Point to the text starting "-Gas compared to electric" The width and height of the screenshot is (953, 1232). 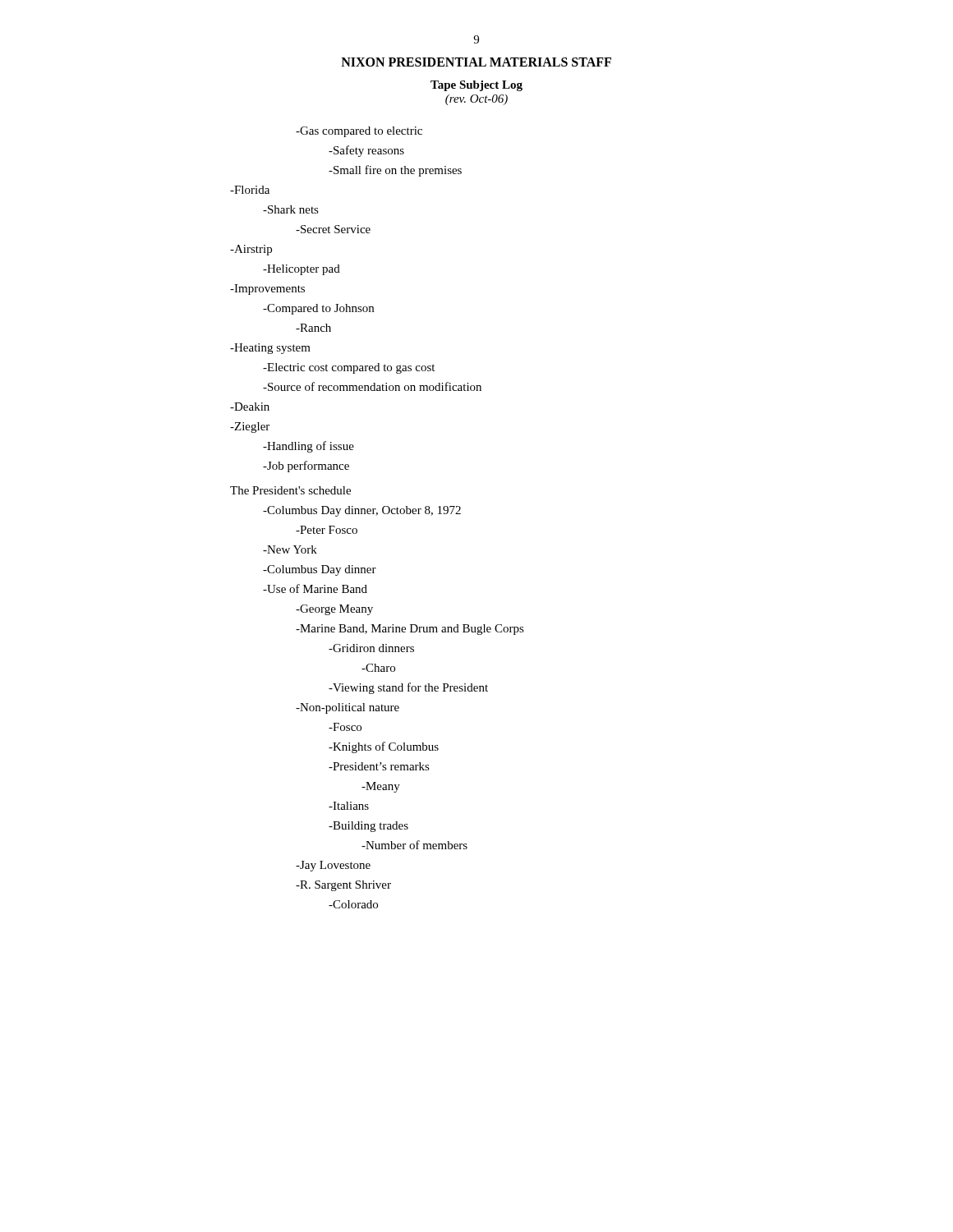359,131
